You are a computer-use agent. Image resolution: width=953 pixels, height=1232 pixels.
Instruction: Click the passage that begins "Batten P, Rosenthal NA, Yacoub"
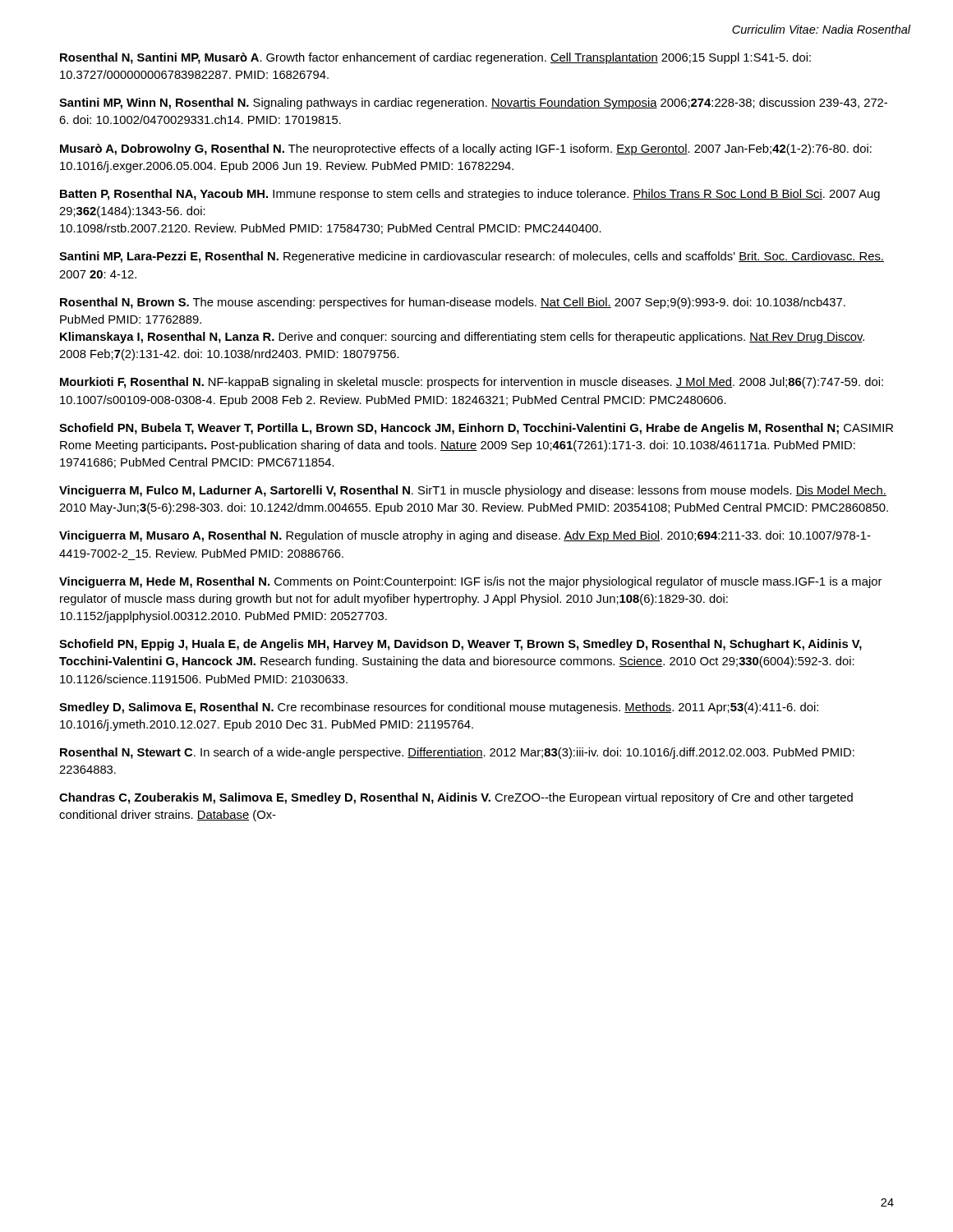click(470, 195)
